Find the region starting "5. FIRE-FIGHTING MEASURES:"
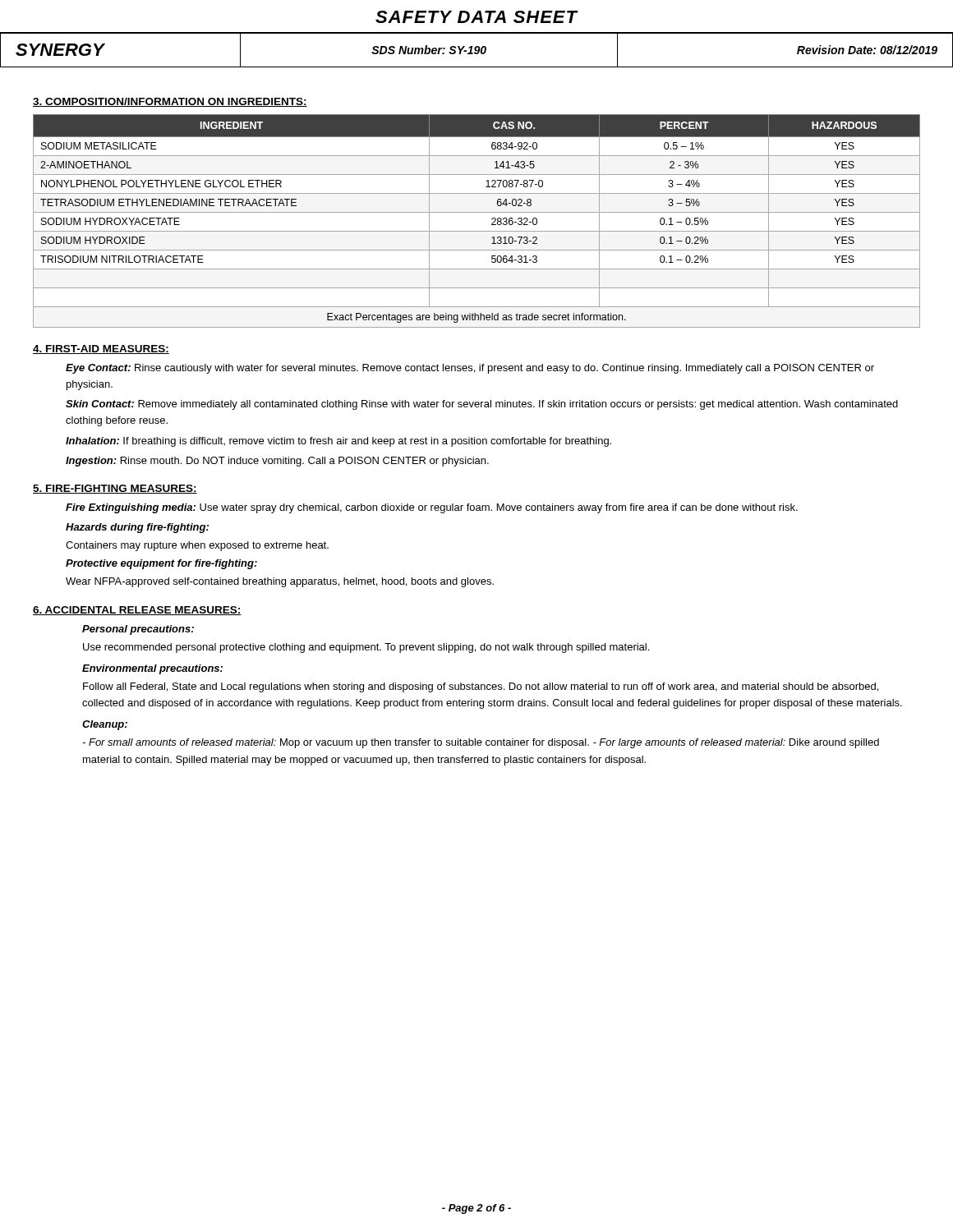The height and width of the screenshot is (1232, 953). pos(115,488)
